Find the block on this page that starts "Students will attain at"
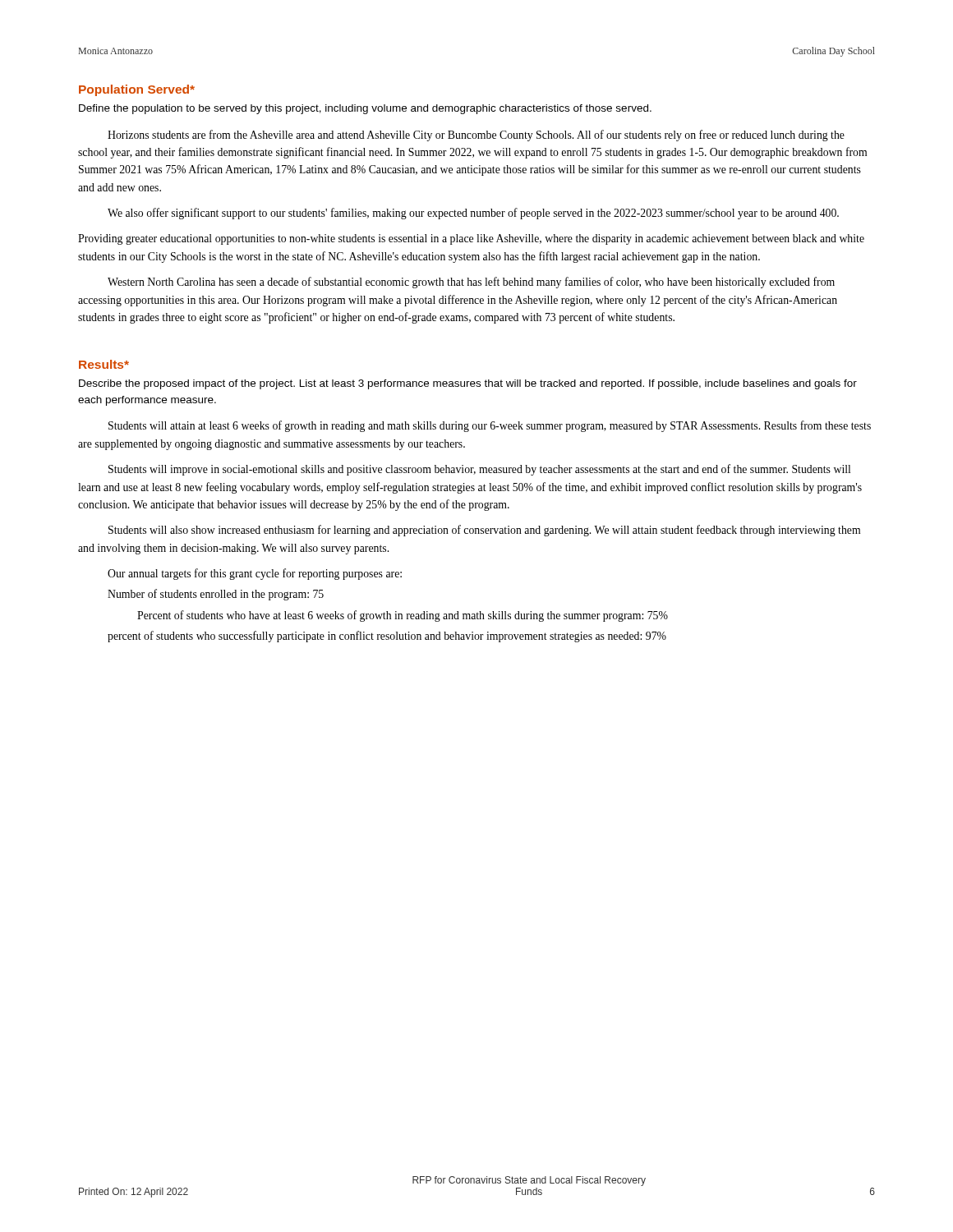 [476, 435]
